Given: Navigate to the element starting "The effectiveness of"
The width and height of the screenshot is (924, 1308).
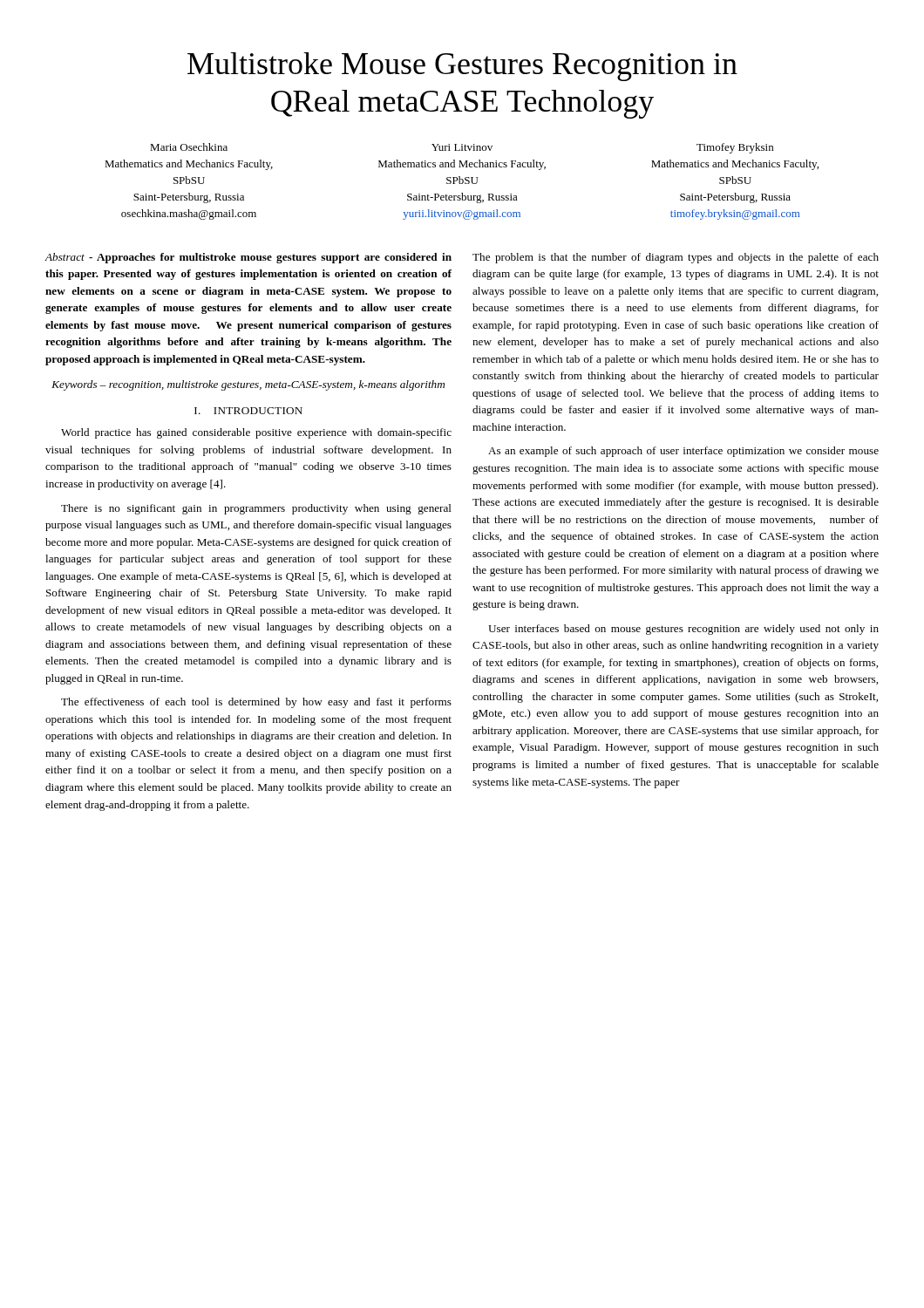Looking at the screenshot, I should click(x=248, y=753).
